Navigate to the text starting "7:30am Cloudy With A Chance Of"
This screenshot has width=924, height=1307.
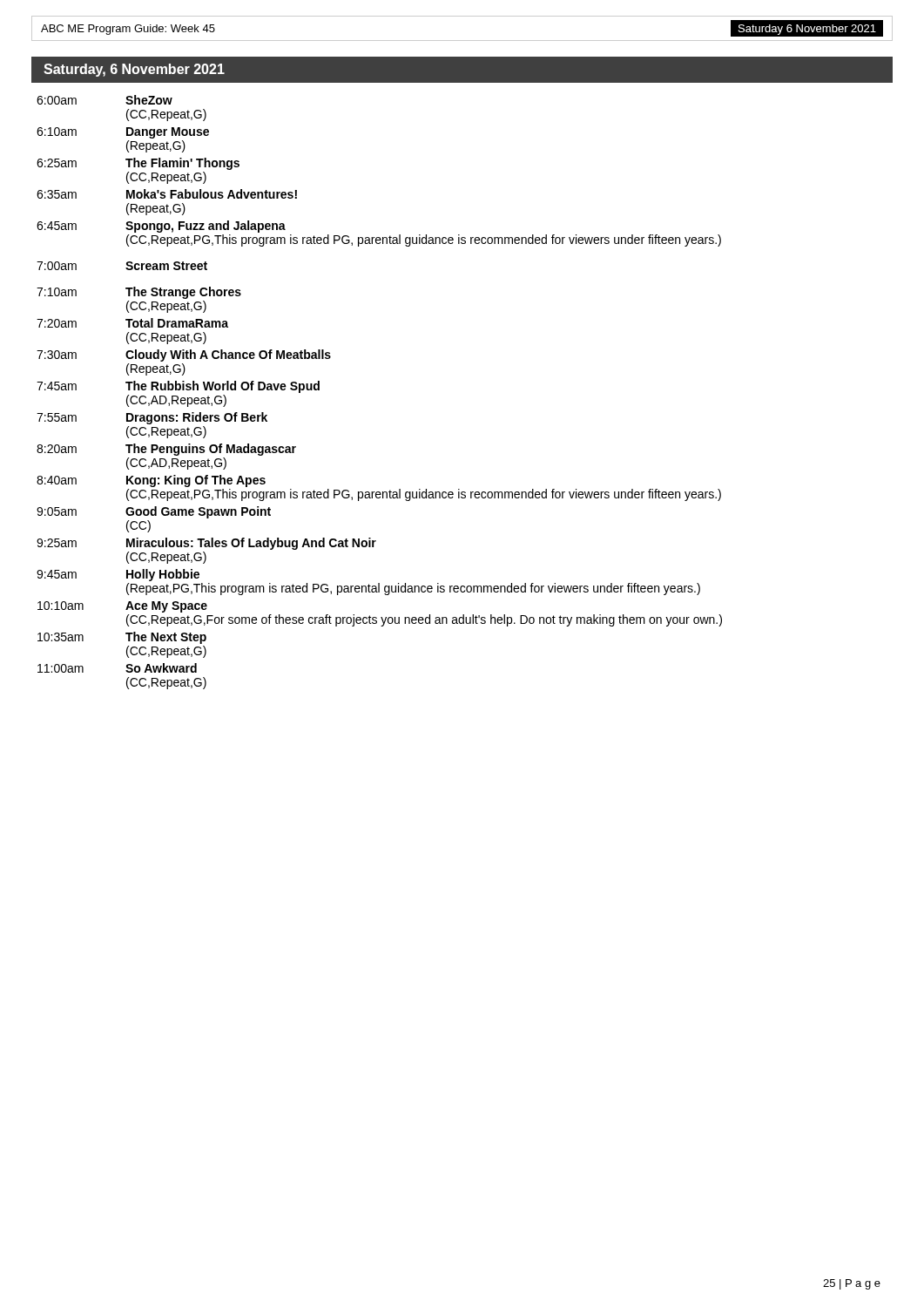point(184,356)
